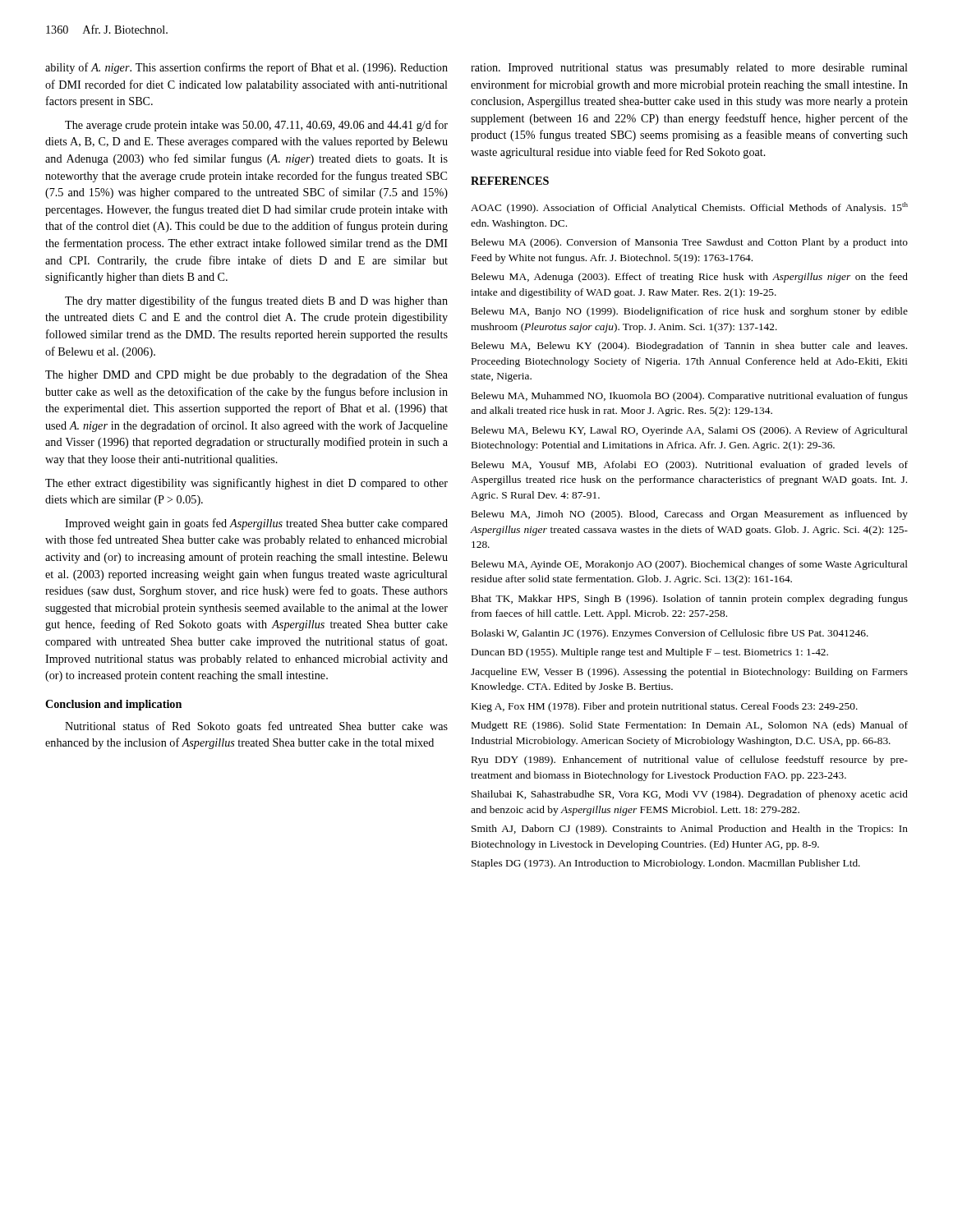Select the text starting "Duncan BD (1955). Multiple range"

click(x=650, y=652)
